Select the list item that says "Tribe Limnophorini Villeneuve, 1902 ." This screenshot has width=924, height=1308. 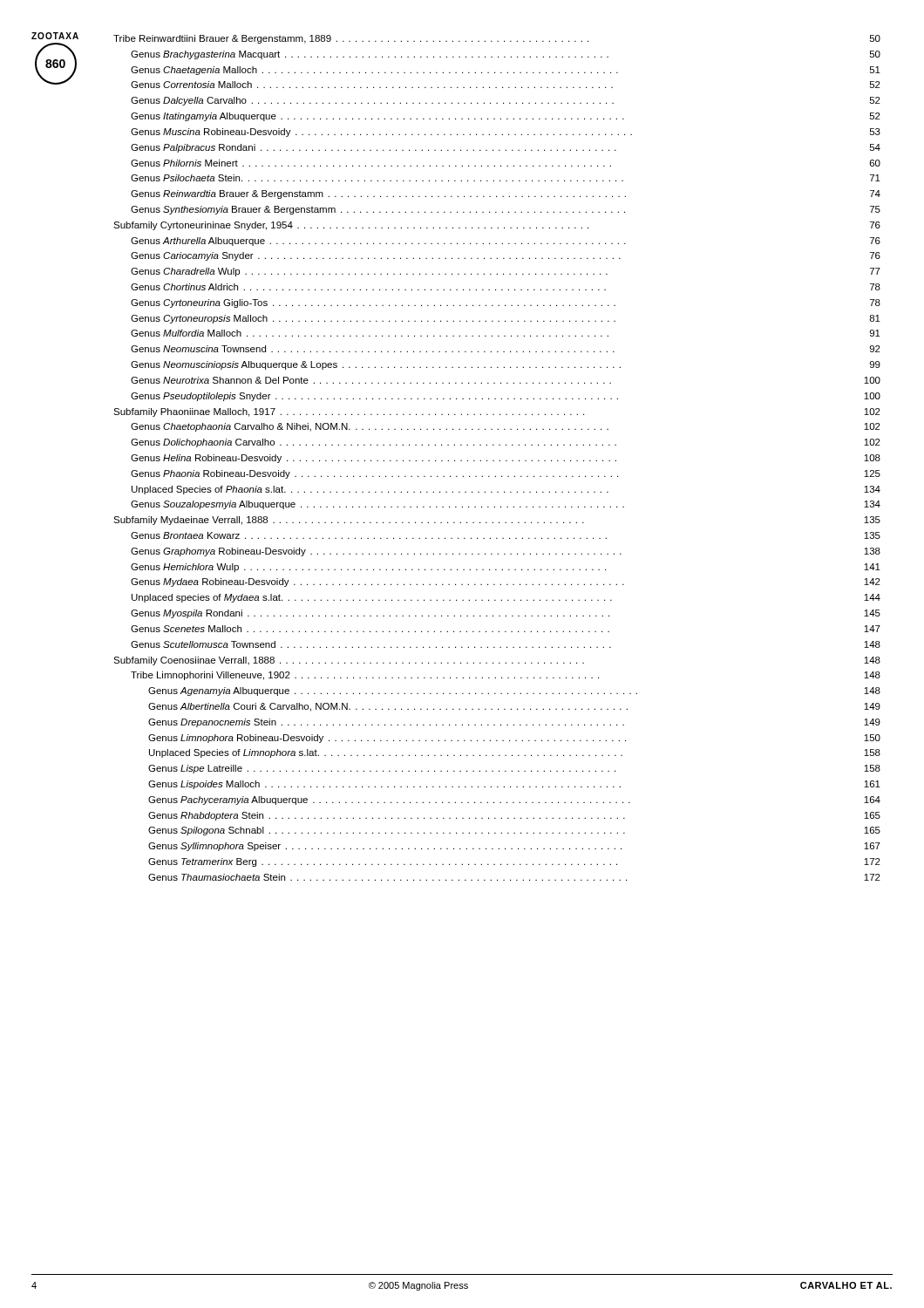(506, 676)
